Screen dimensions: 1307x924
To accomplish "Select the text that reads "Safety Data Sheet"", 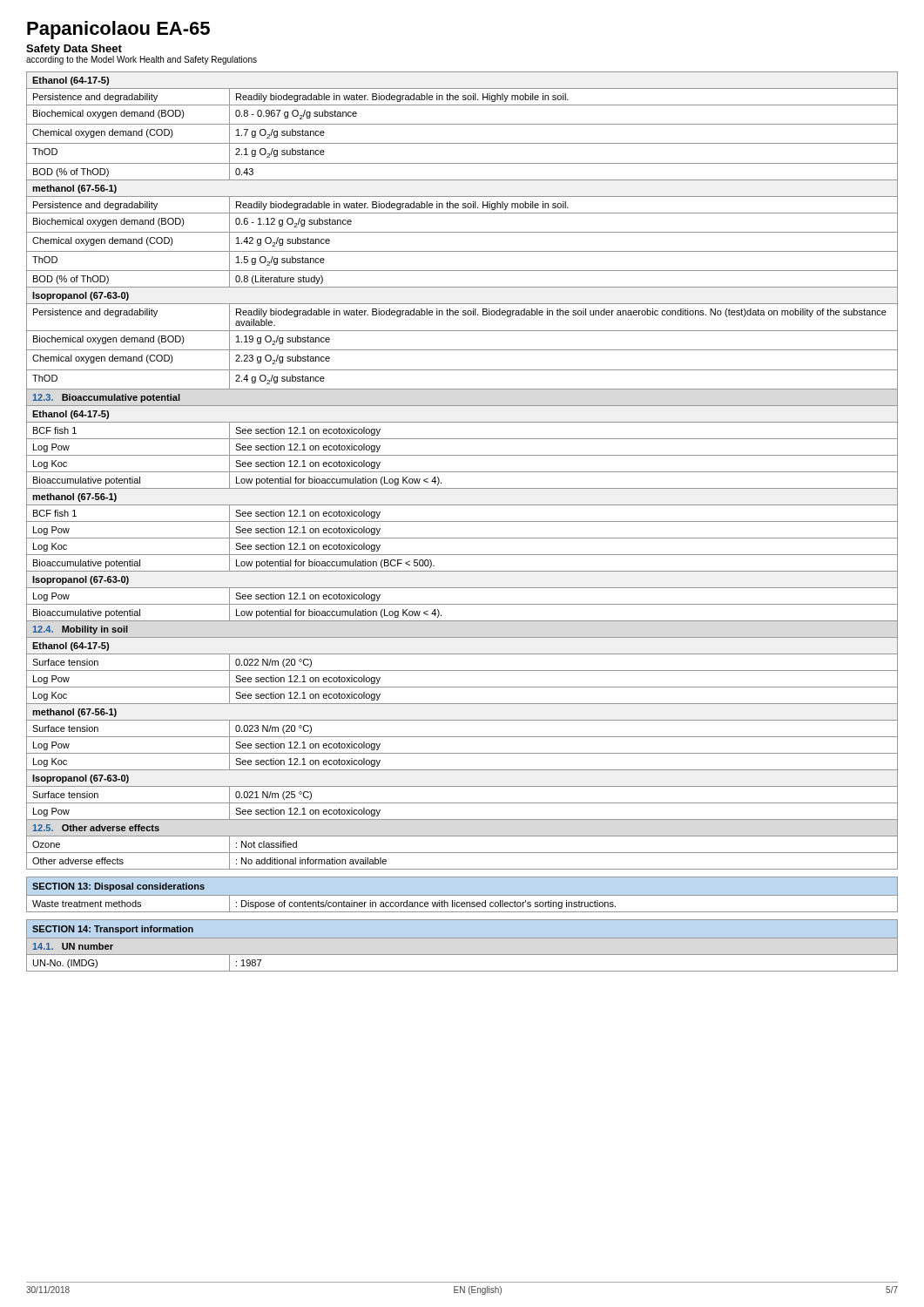I will coord(74,50).
